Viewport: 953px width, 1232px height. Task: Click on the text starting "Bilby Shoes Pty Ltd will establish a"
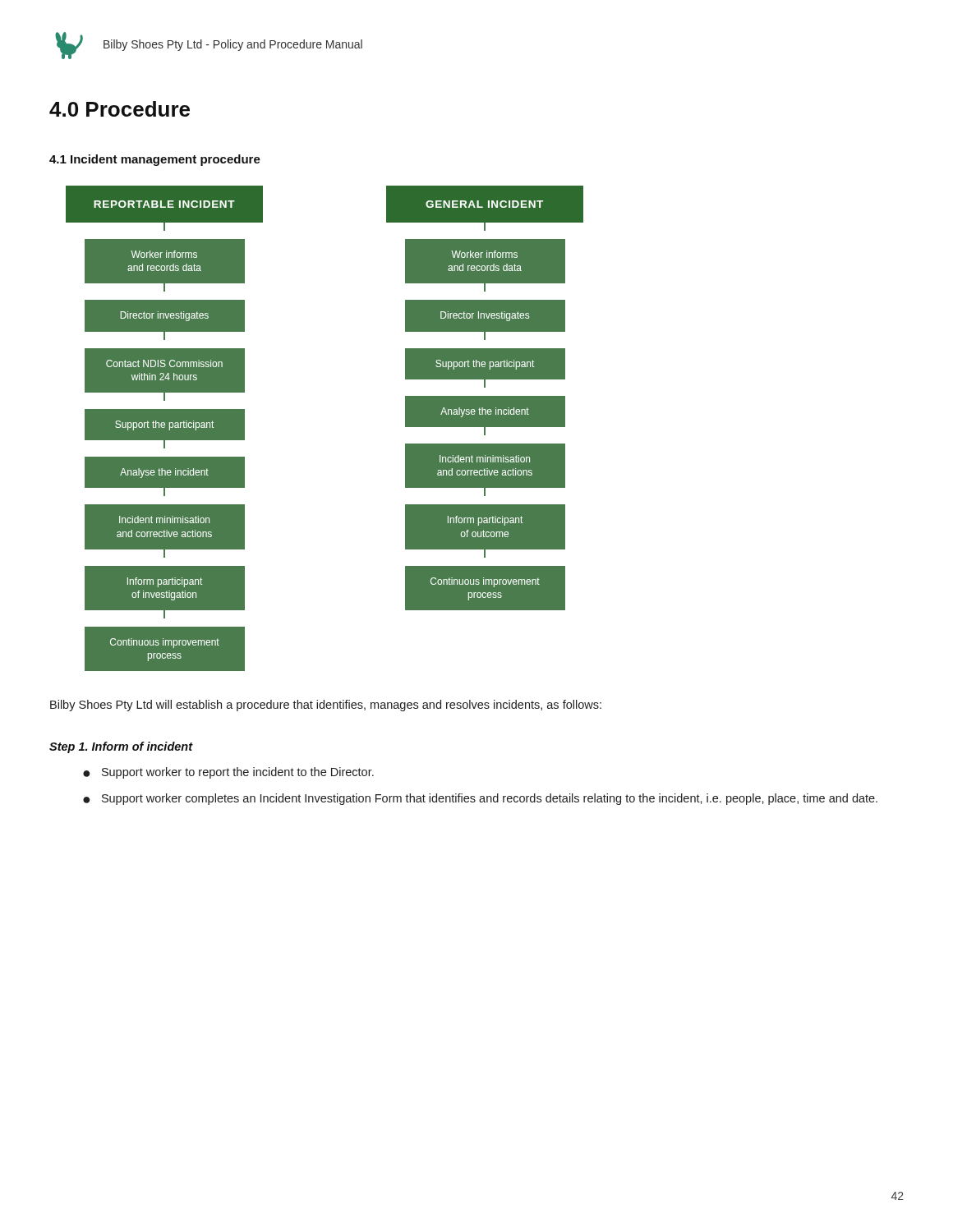[326, 705]
